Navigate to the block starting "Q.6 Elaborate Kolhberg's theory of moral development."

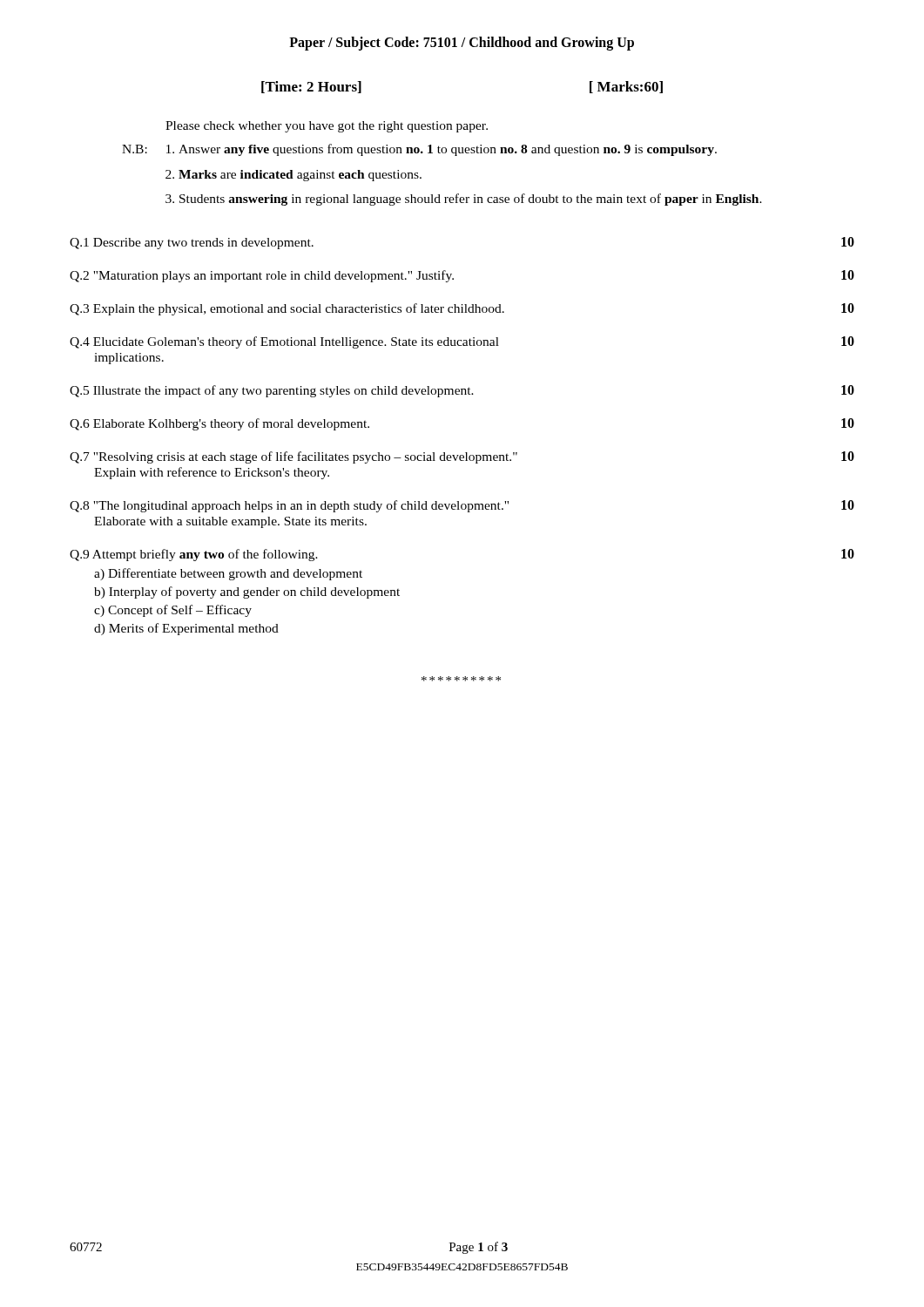pos(221,424)
